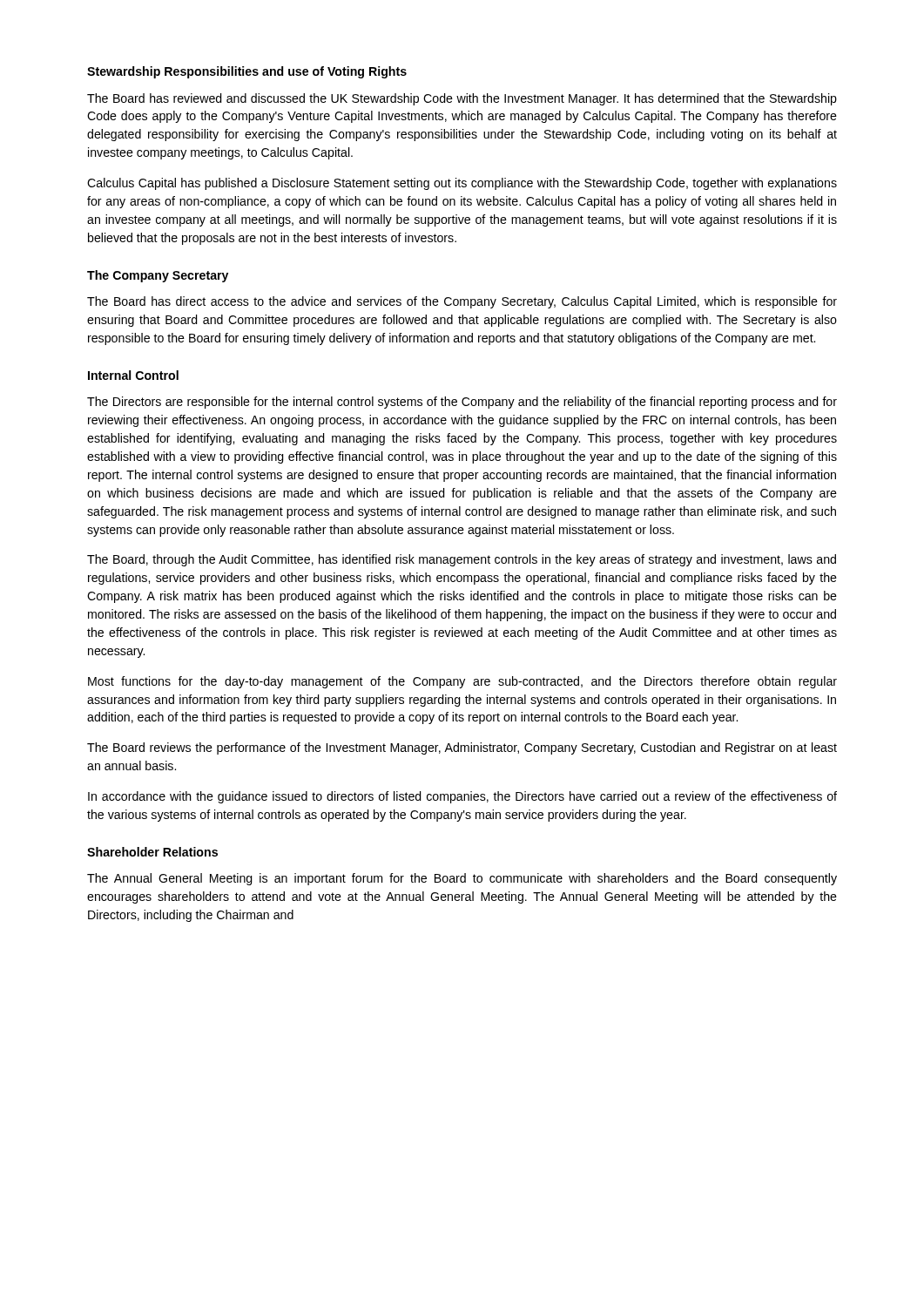Viewport: 924px width, 1307px height.
Task: Select the passage starting "Calculus Capital has published a Disclosure"
Action: pyautogui.click(x=462, y=210)
